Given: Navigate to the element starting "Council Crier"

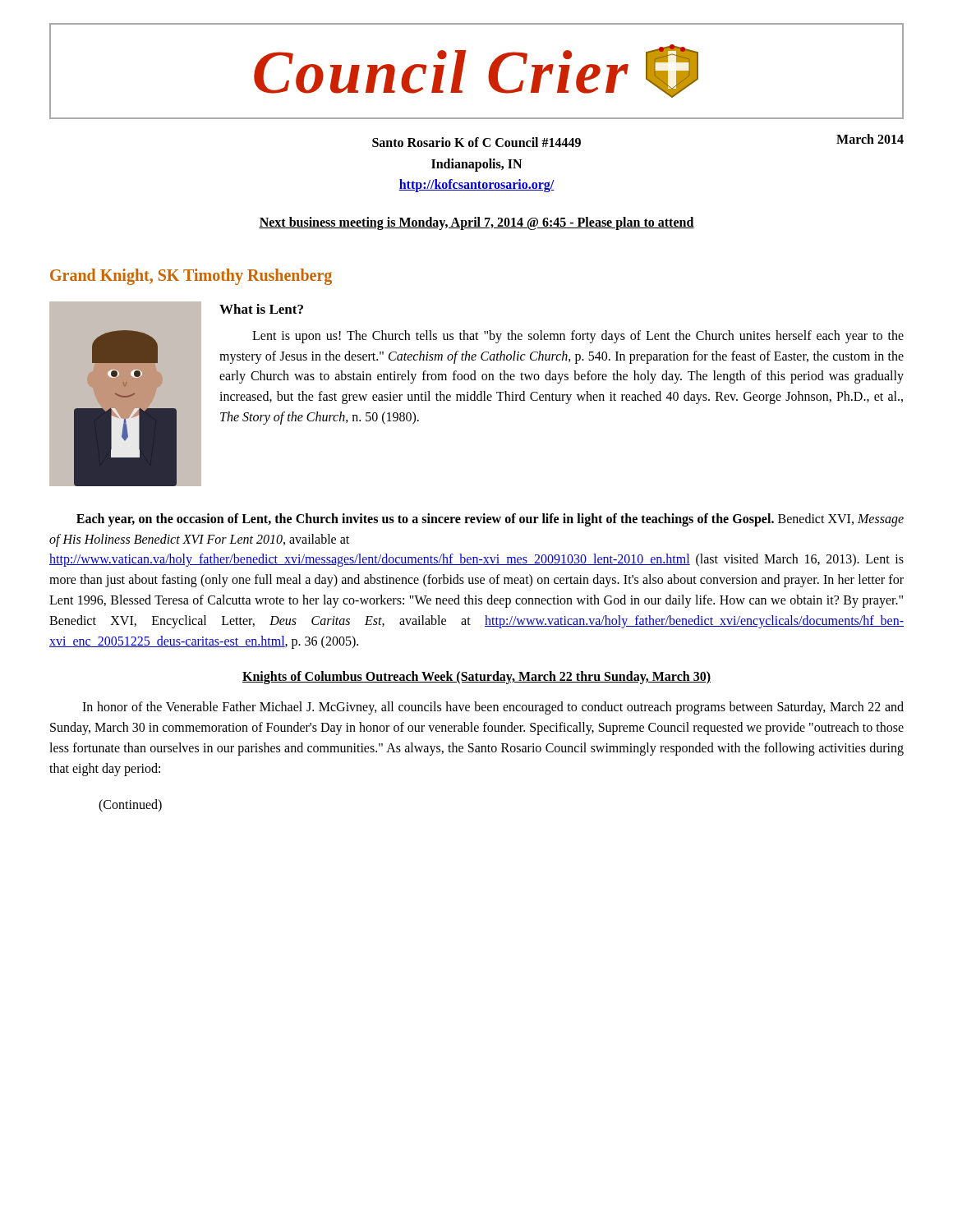Looking at the screenshot, I should (476, 72).
